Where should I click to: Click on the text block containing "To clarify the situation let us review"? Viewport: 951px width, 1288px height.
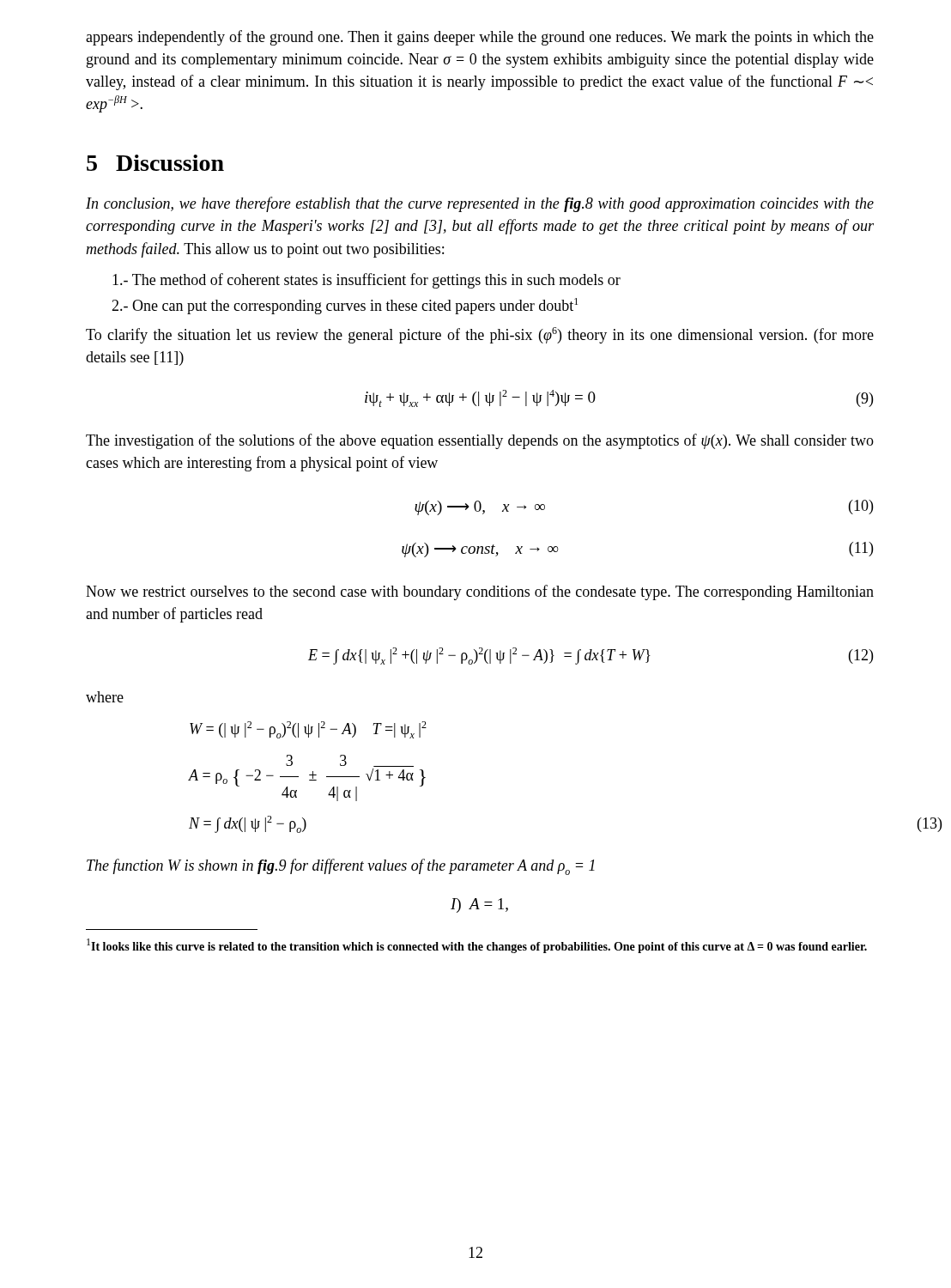pos(480,345)
